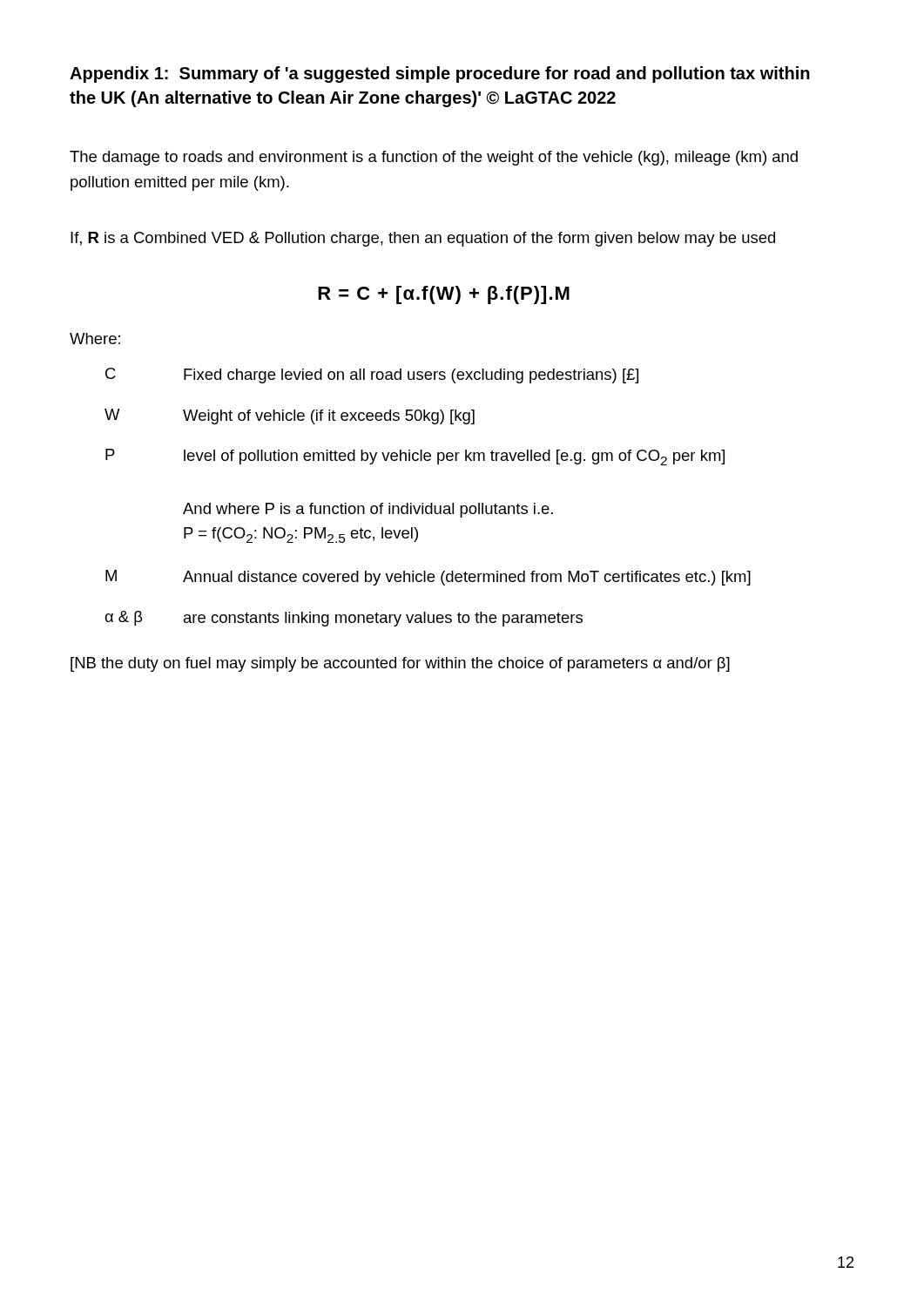Find the list item containing "W Weight of"
Image resolution: width=924 pixels, height=1307 pixels.
453,416
